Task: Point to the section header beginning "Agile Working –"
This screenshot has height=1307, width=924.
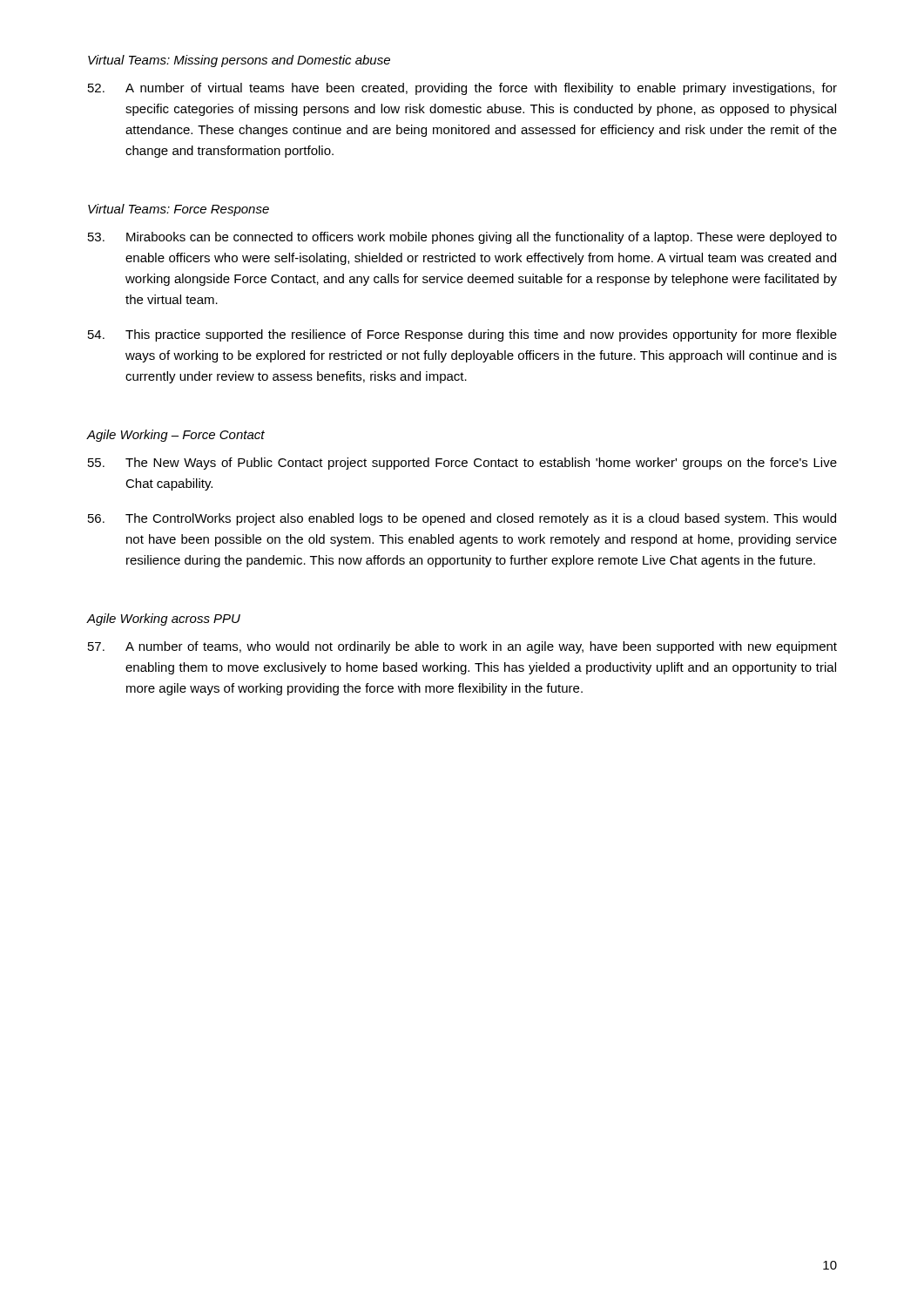Action: coord(176,434)
